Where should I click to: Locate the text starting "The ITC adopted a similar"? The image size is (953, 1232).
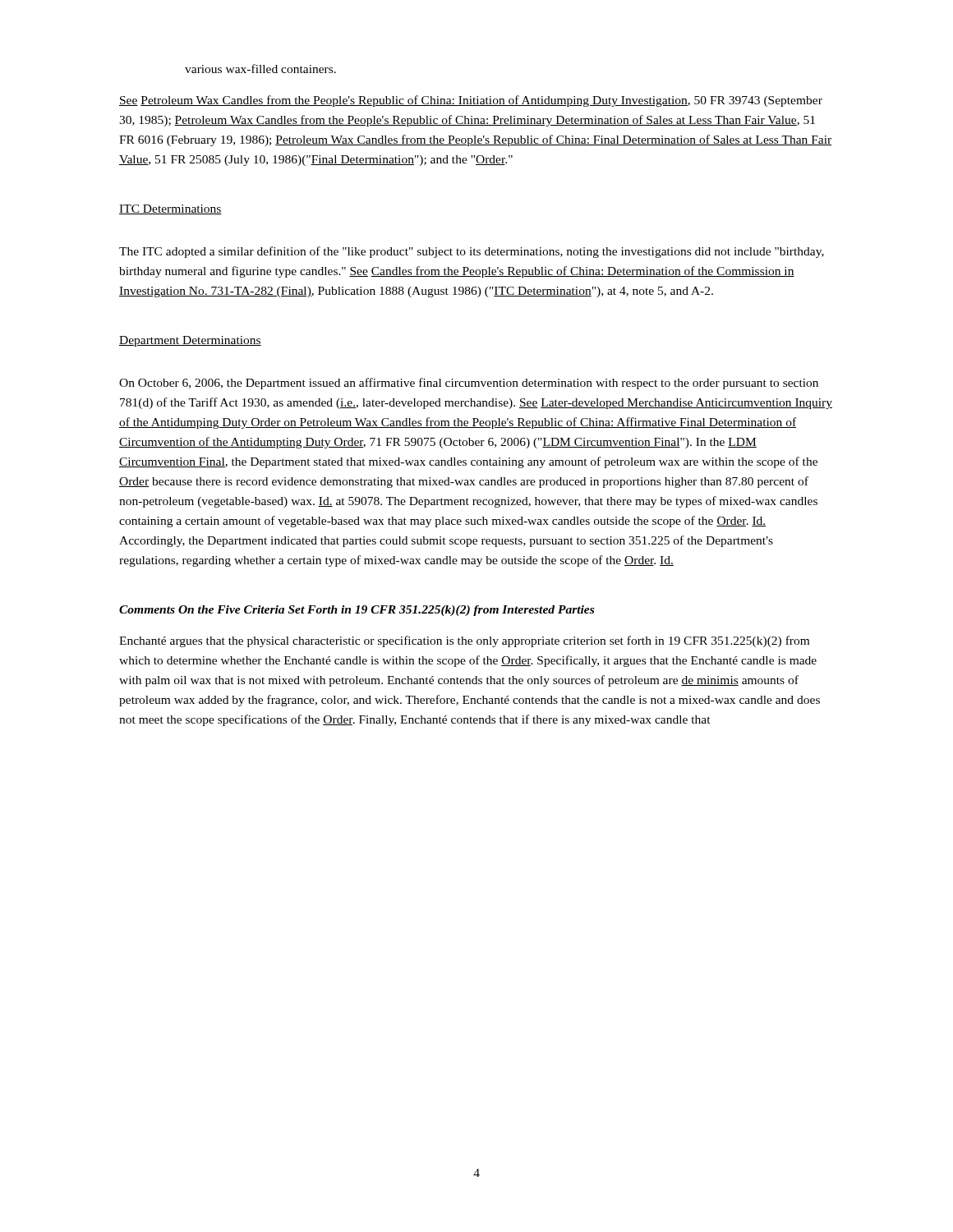pos(472,271)
